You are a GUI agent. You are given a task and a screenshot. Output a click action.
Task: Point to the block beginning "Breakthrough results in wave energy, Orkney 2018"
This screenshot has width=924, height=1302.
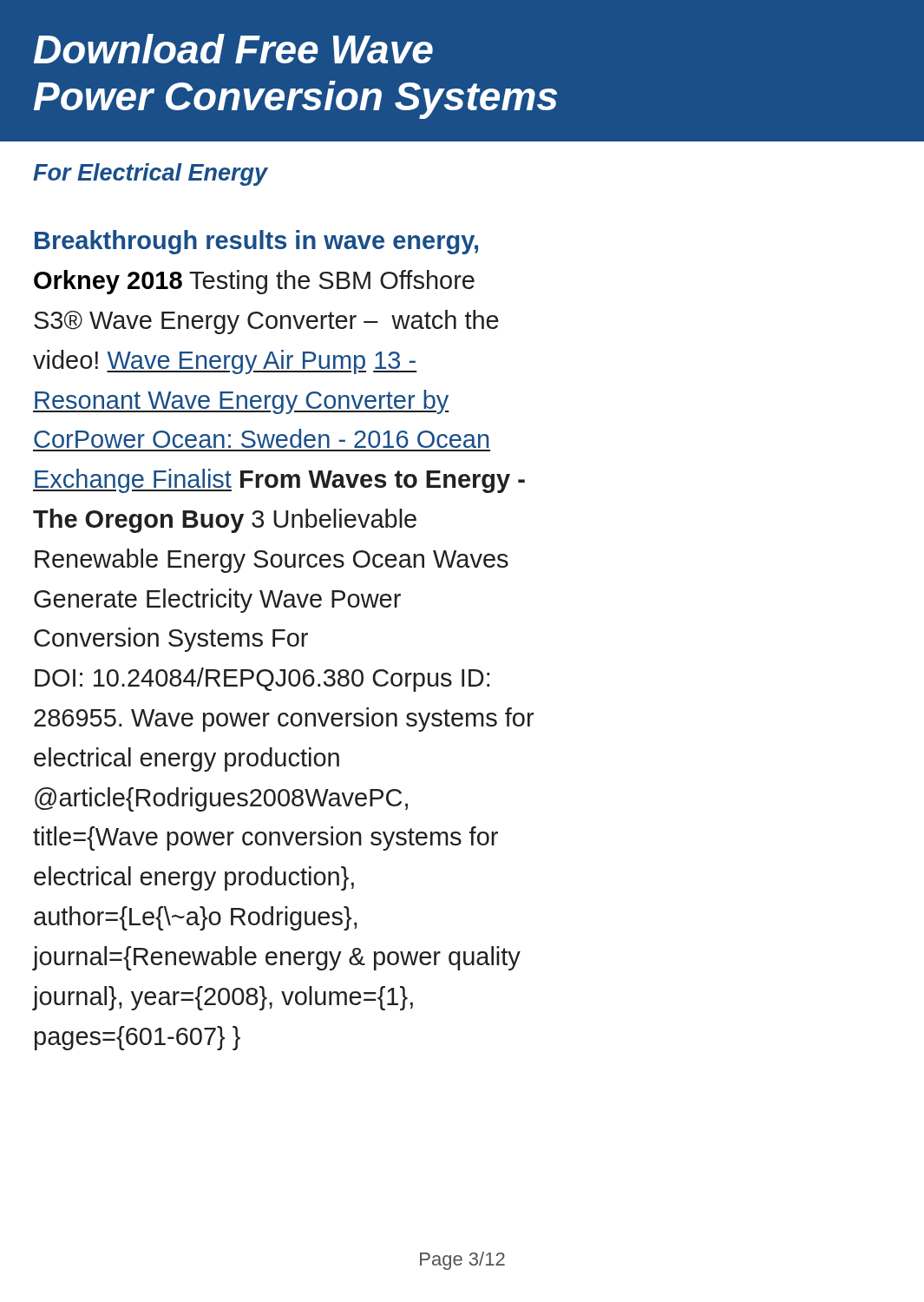click(256, 242)
